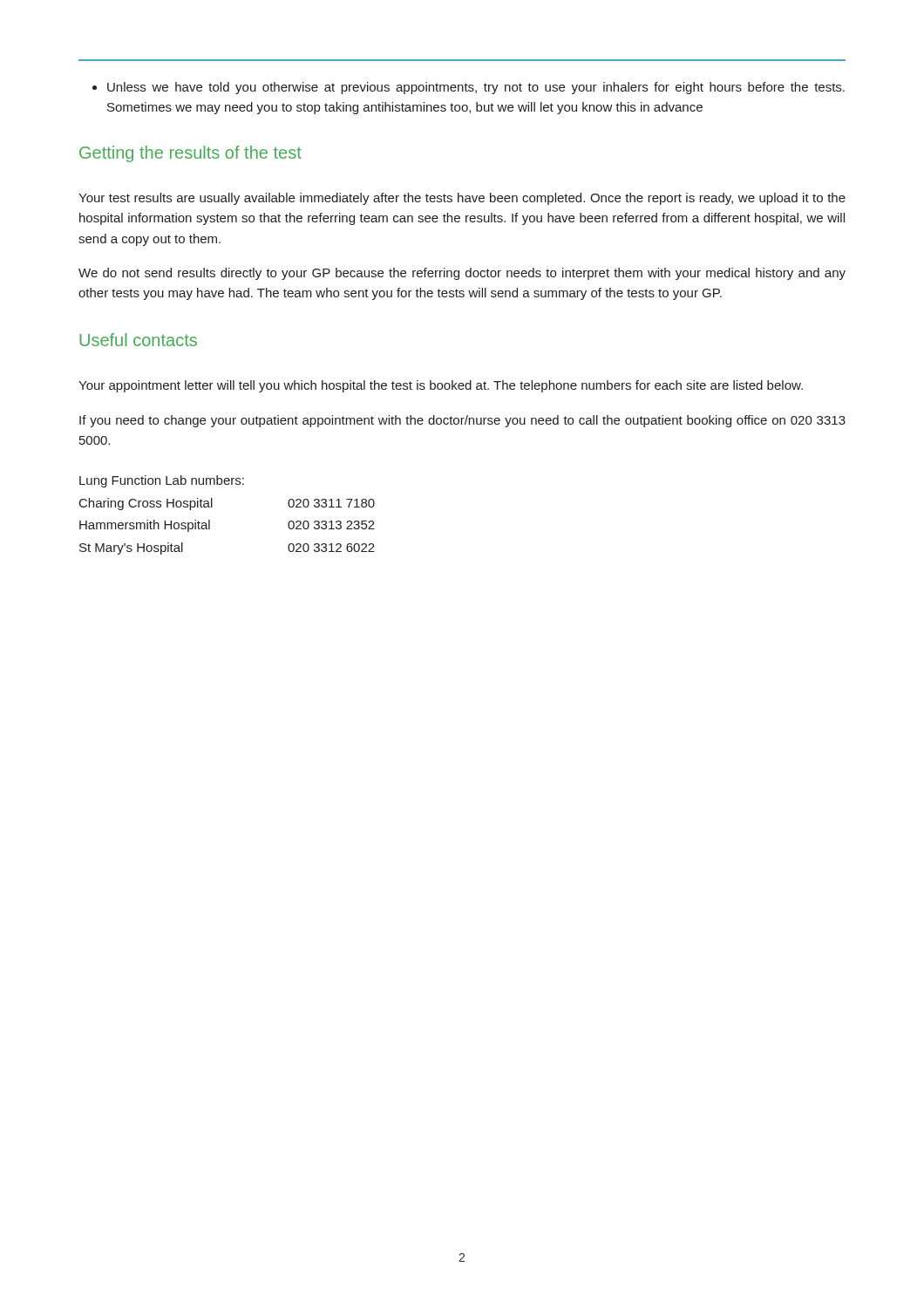Locate the text block with the text "If you need to"
The height and width of the screenshot is (1308, 924).
pos(462,430)
